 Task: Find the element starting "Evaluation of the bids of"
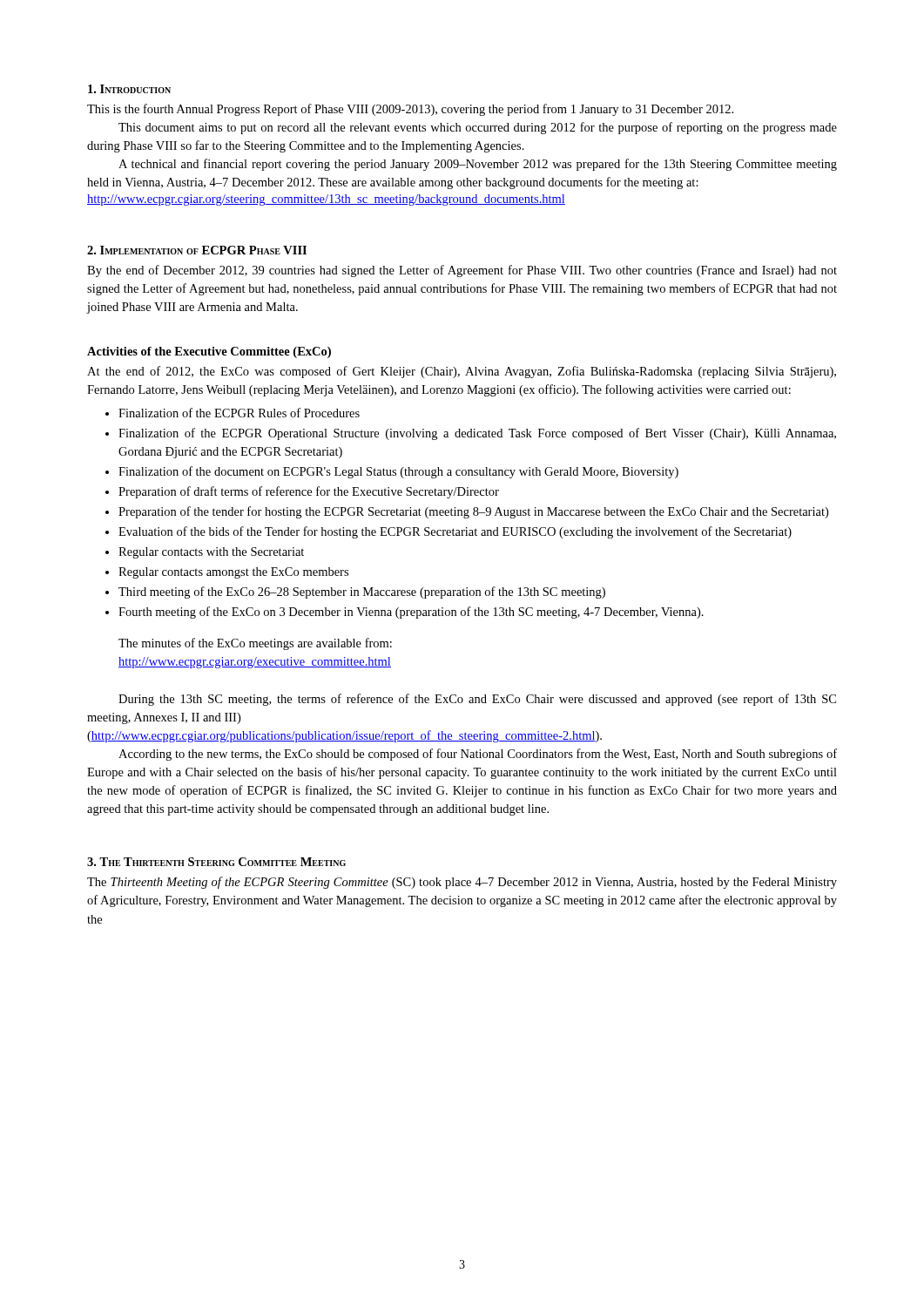pos(455,532)
